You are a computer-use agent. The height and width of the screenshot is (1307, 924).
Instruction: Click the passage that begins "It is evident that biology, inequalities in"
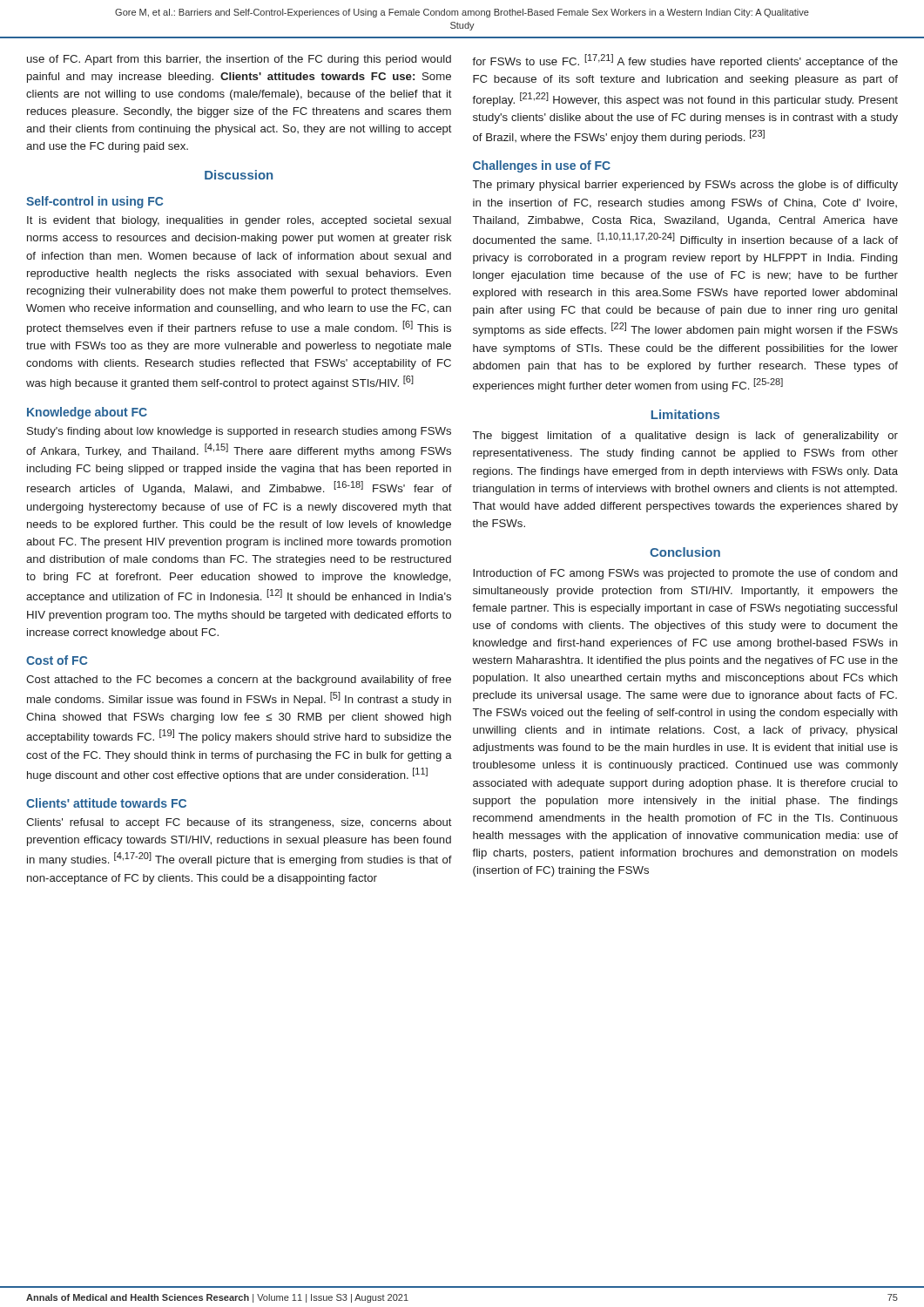point(239,302)
